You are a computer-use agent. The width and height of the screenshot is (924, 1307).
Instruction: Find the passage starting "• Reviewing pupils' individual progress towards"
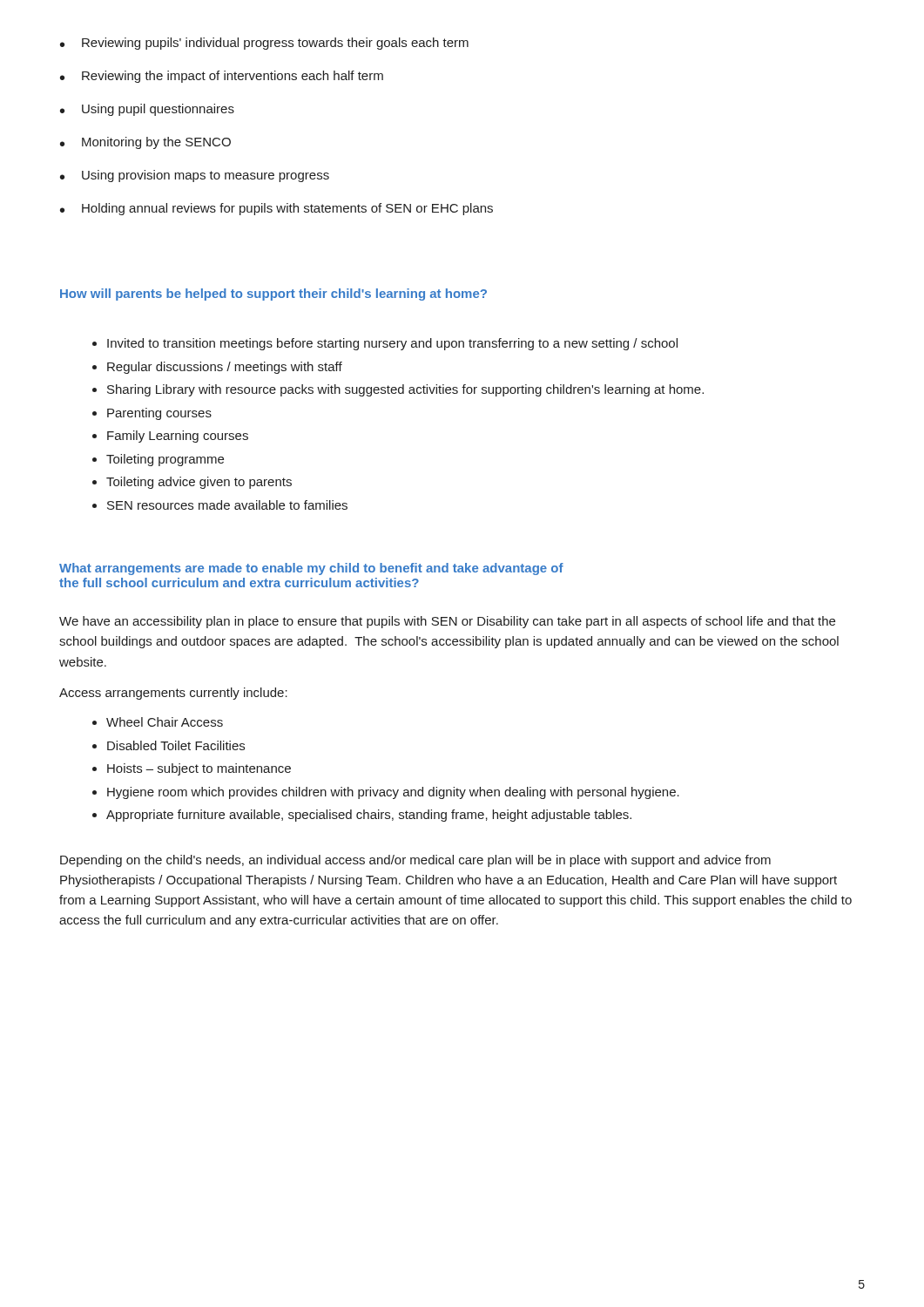point(264,45)
